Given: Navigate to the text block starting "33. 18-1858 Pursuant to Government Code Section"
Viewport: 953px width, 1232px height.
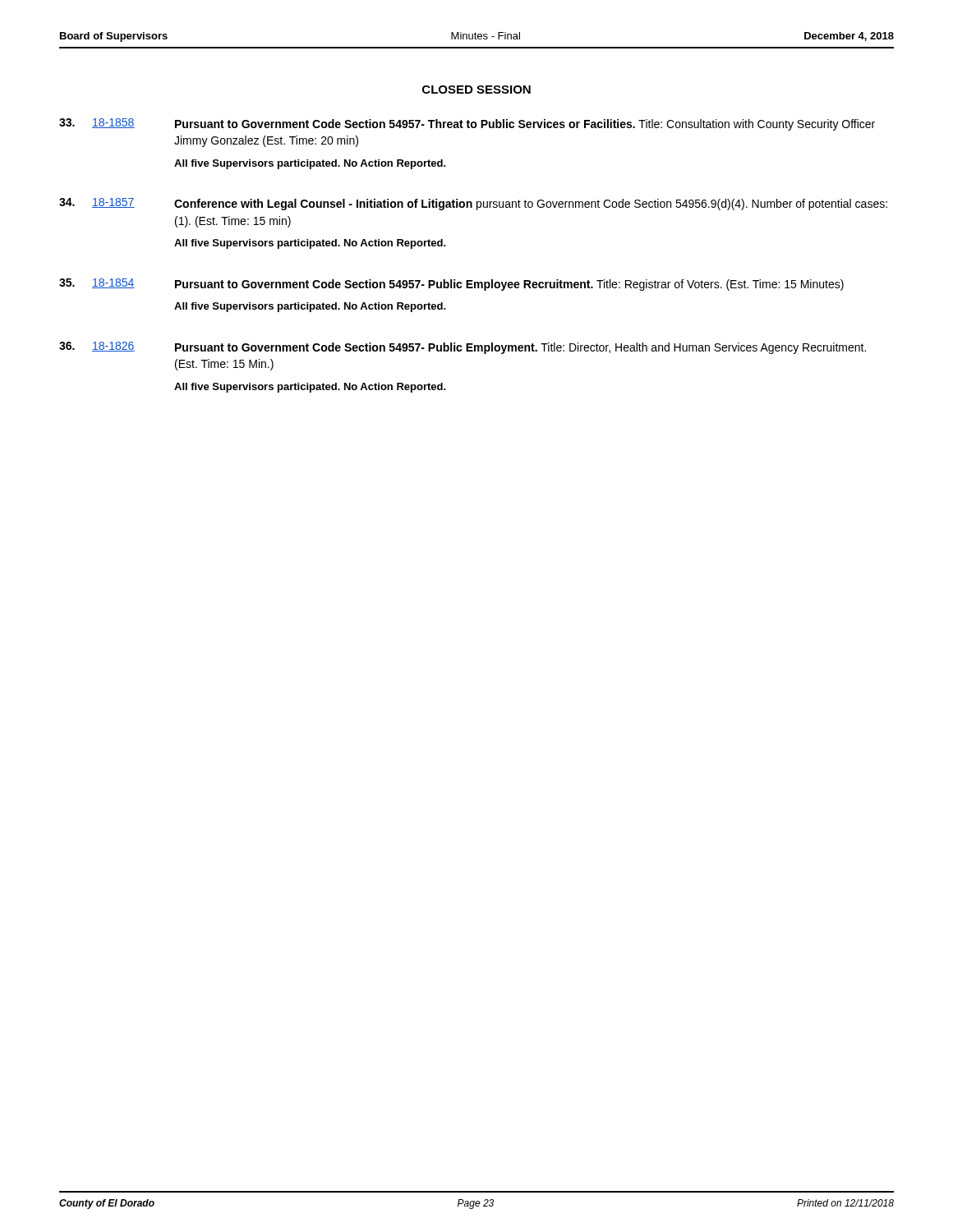Looking at the screenshot, I should coord(467,124).
